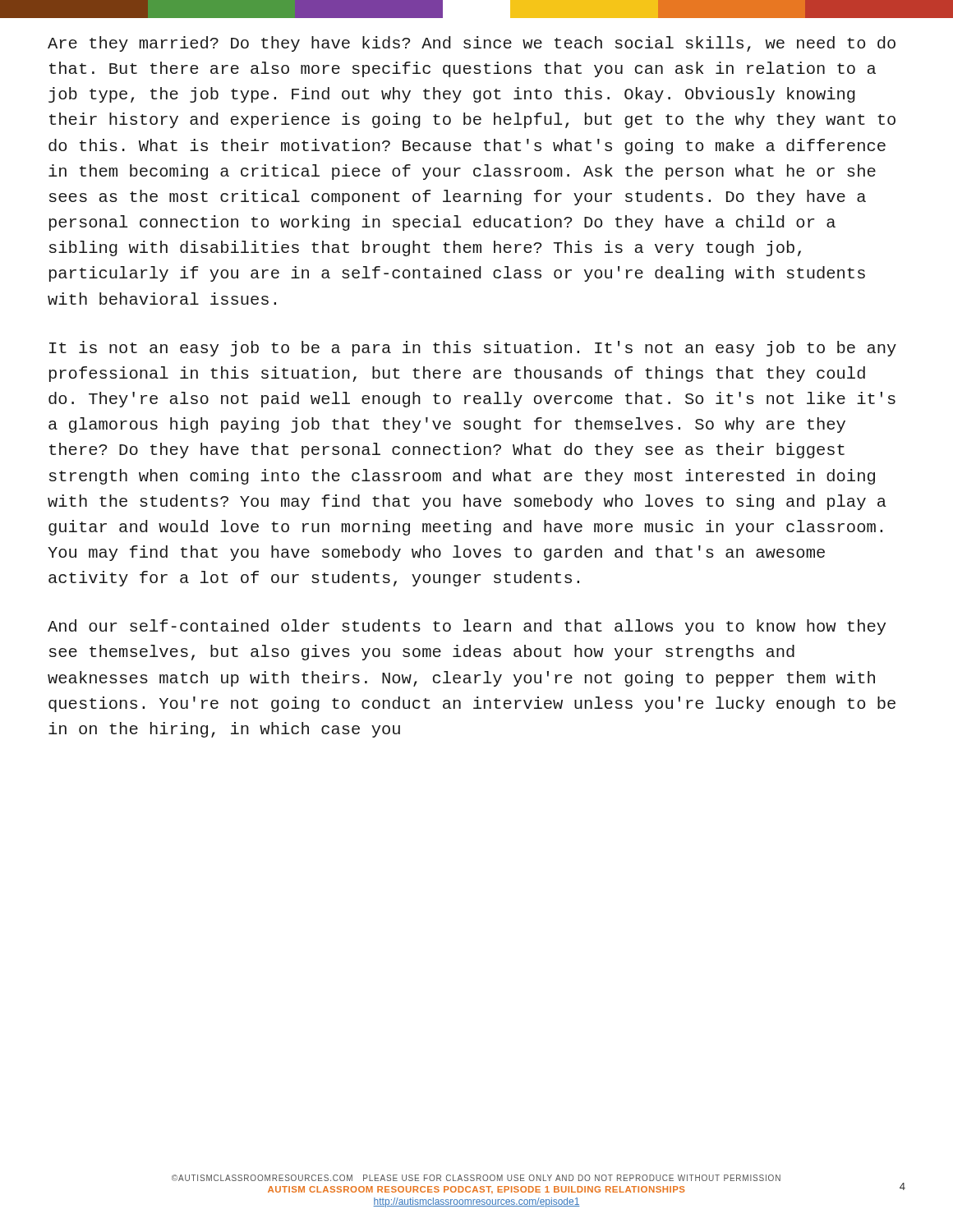Where is the passage that starts "It is not"?

pos(472,464)
